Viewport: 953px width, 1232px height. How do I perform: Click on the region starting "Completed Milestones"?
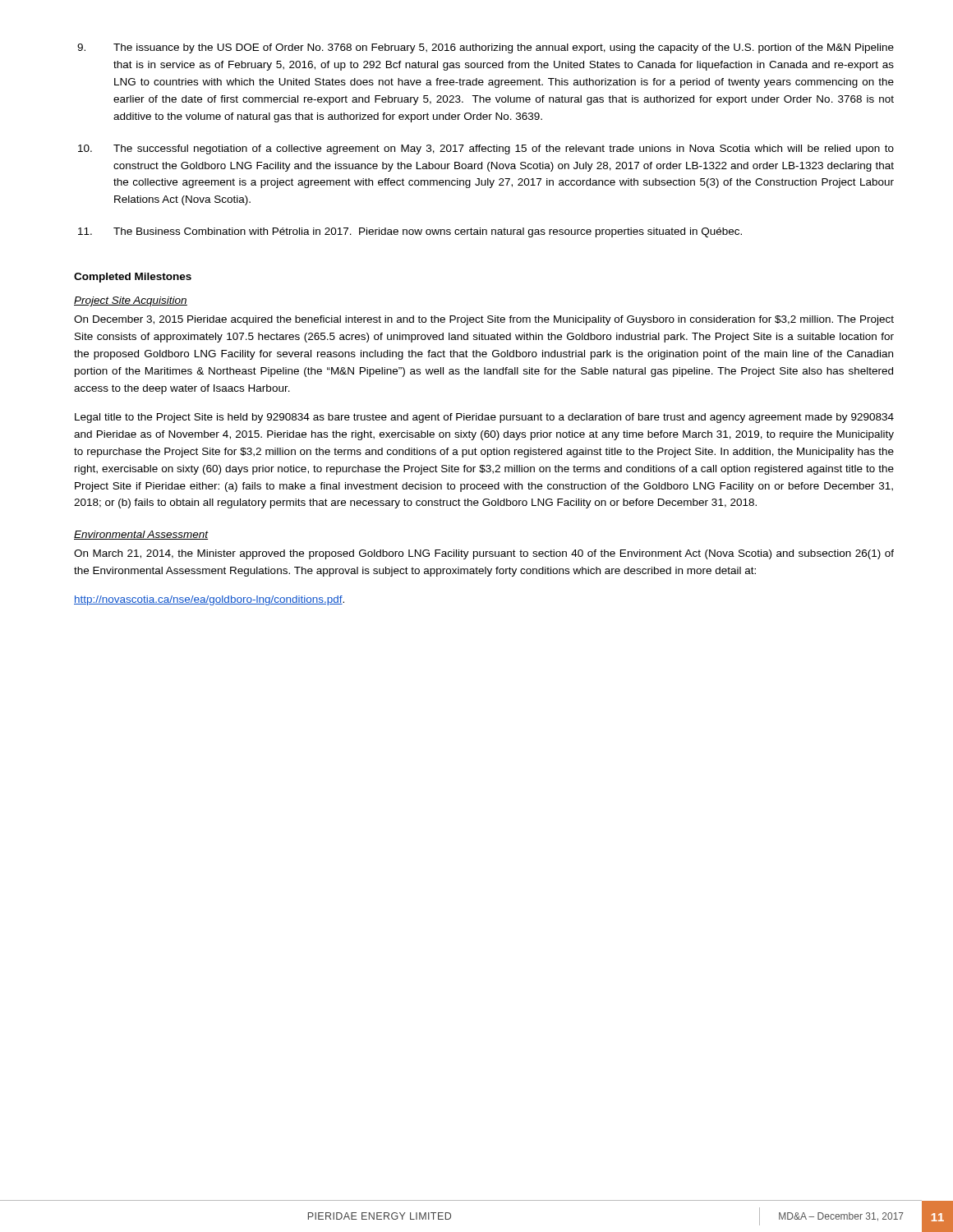(x=133, y=277)
